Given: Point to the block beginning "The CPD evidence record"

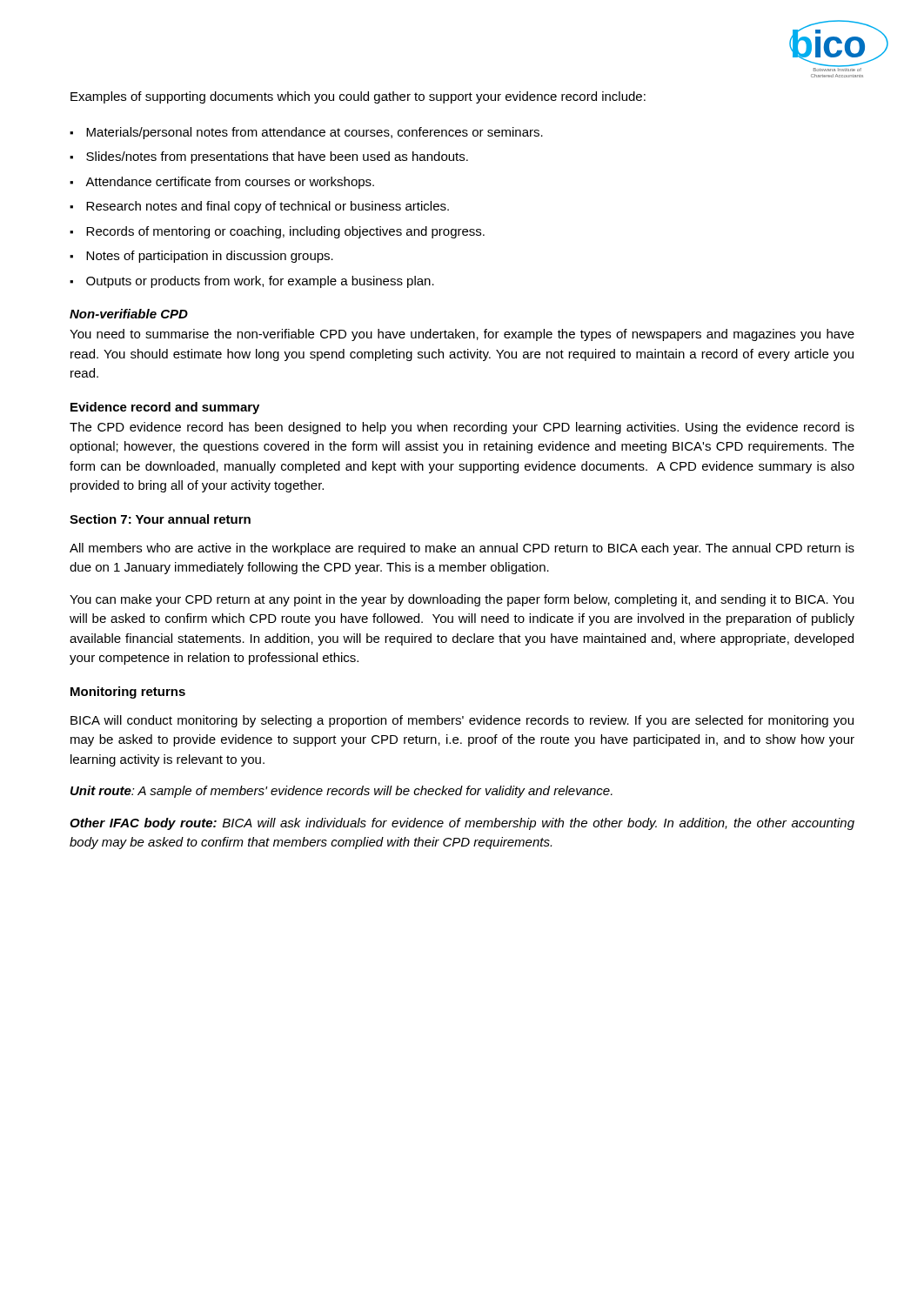Looking at the screenshot, I should point(462,456).
